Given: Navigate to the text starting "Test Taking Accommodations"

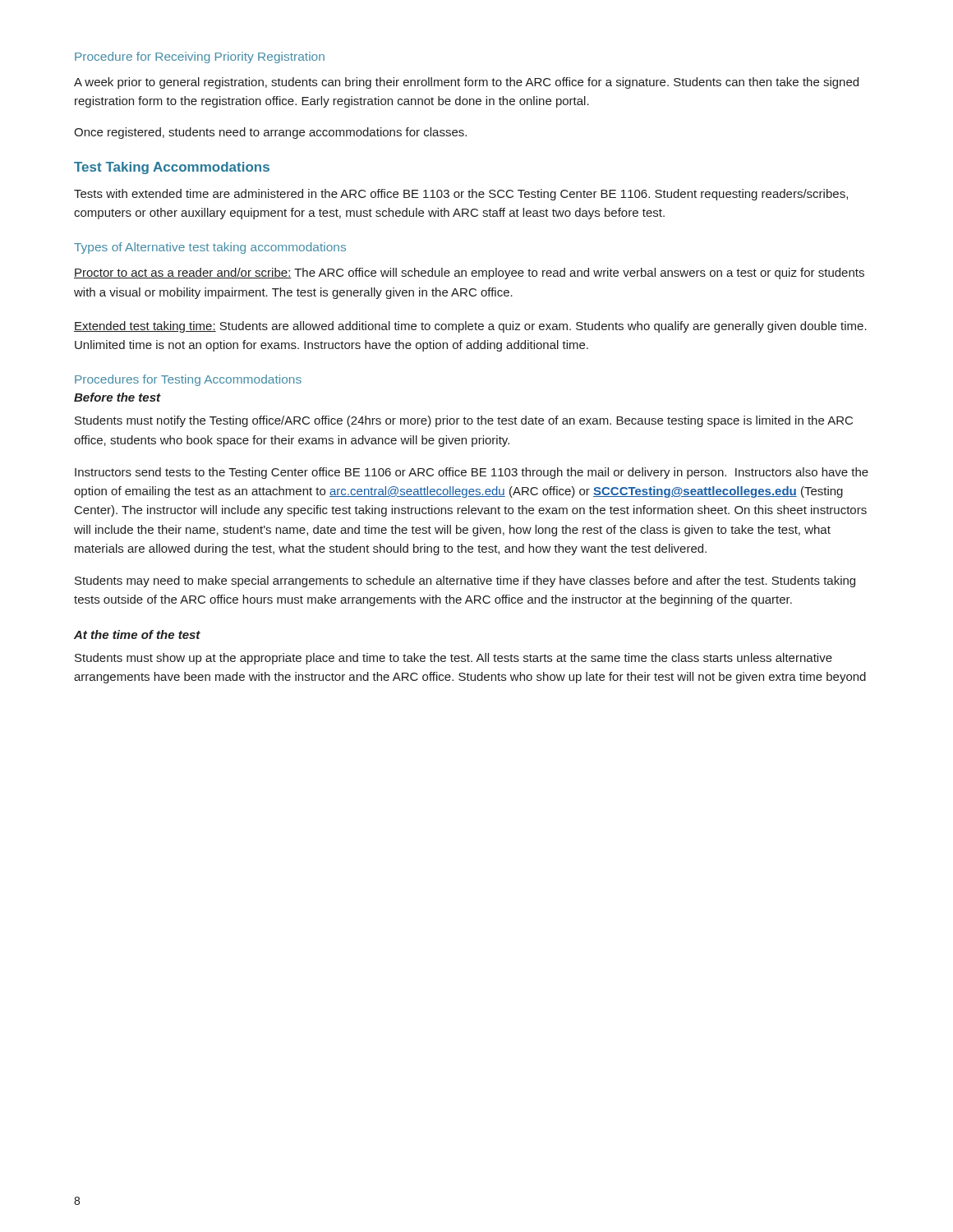Looking at the screenshot, I should (x=172, y=167).
